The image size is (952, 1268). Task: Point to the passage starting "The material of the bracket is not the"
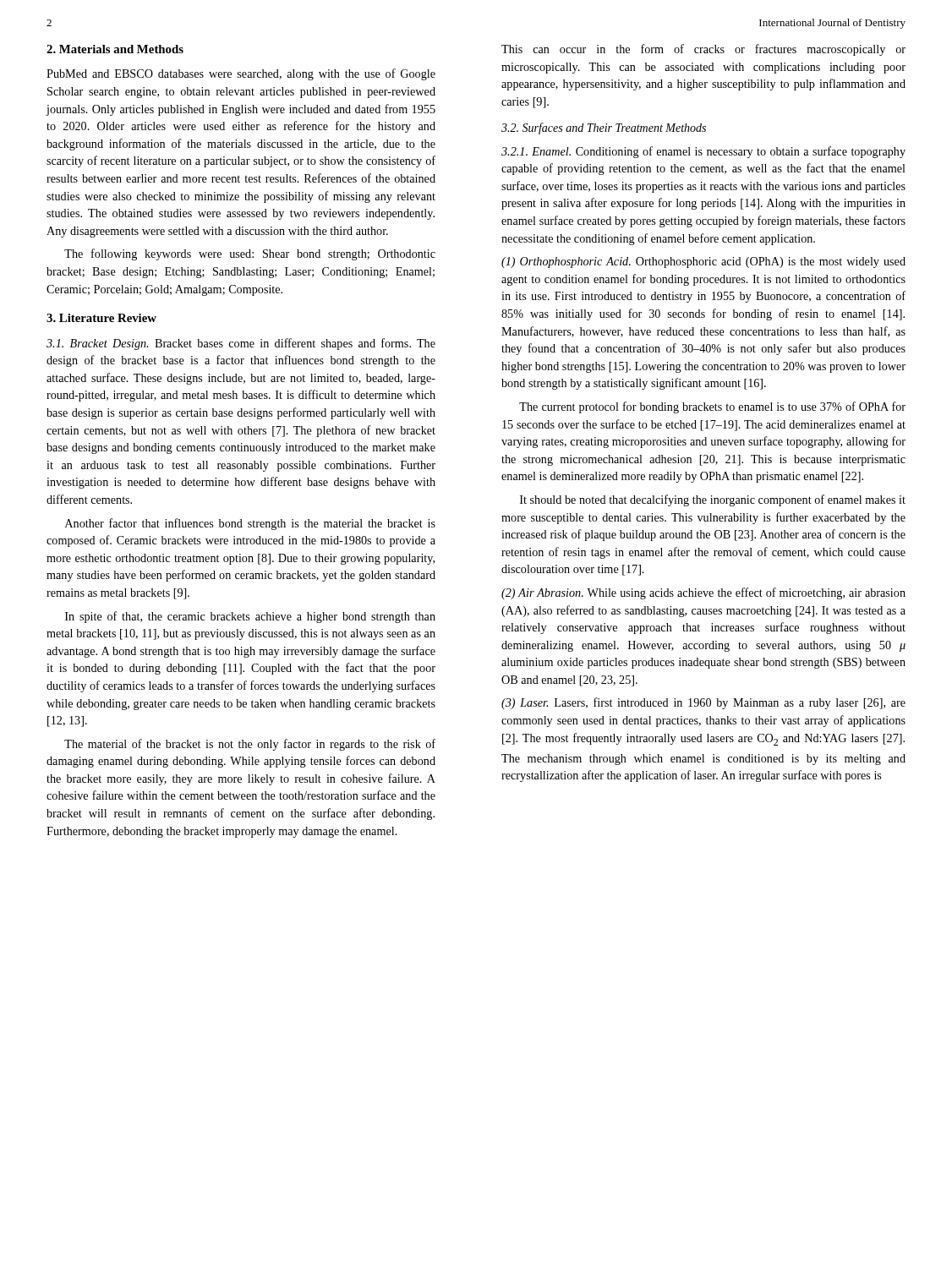click(x=241, y=787)
